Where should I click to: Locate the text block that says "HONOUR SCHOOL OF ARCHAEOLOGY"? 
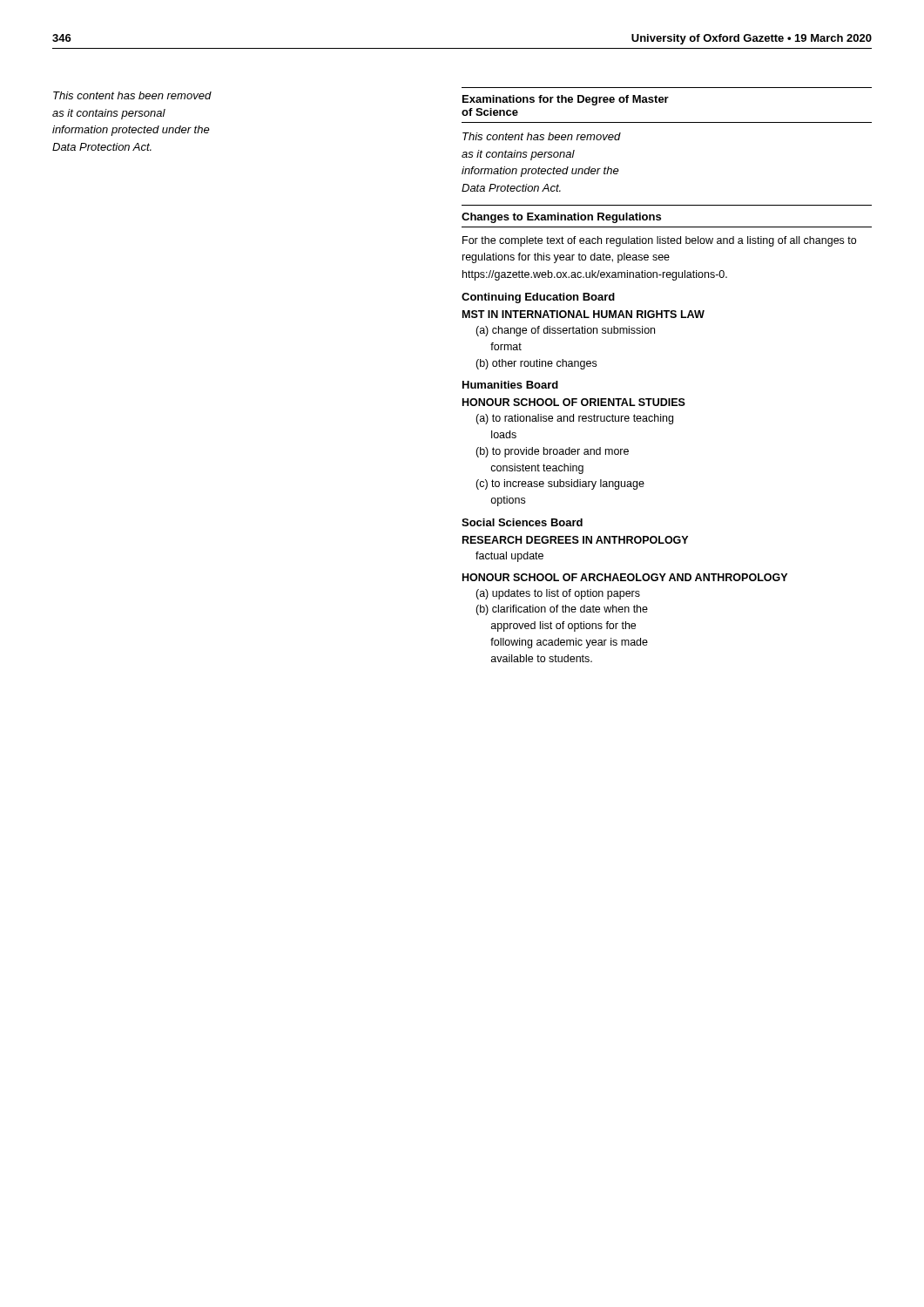click(625, 577)
